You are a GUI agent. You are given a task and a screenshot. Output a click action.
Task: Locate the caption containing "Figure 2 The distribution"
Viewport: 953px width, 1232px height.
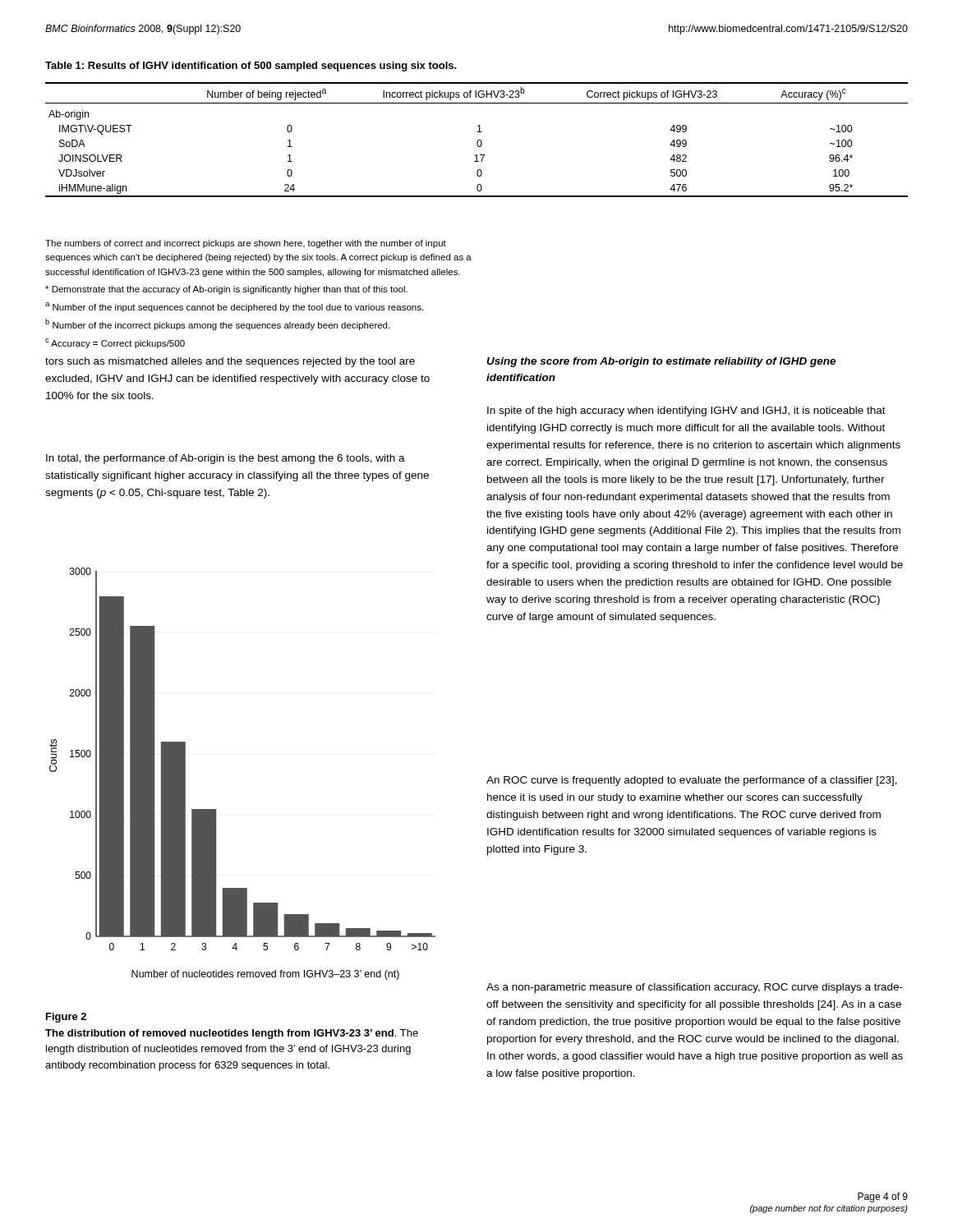(246, 1041)
